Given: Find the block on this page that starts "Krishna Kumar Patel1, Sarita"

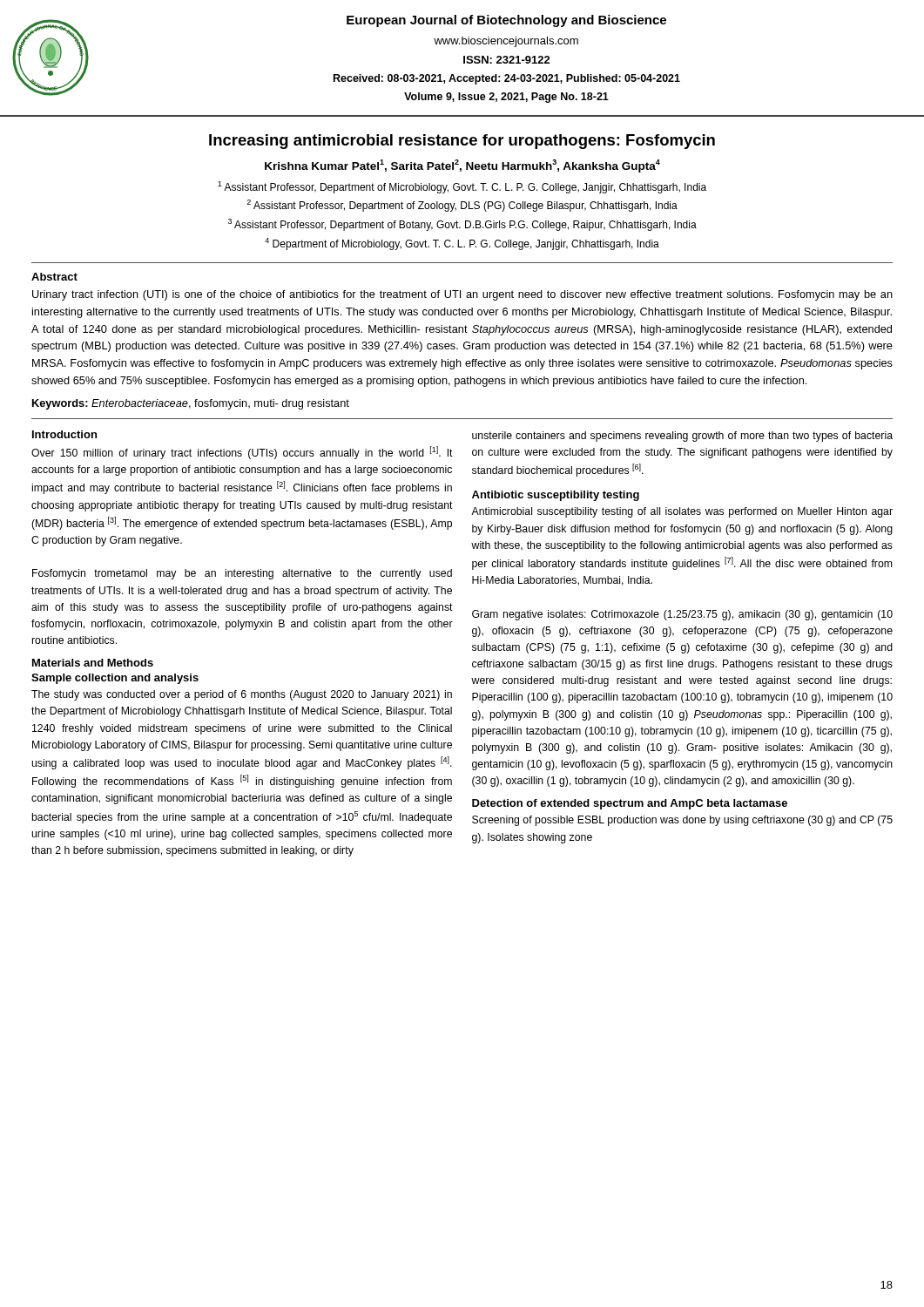Looking at the screenshot, I should pyautogui.click(x=462, y=165).
